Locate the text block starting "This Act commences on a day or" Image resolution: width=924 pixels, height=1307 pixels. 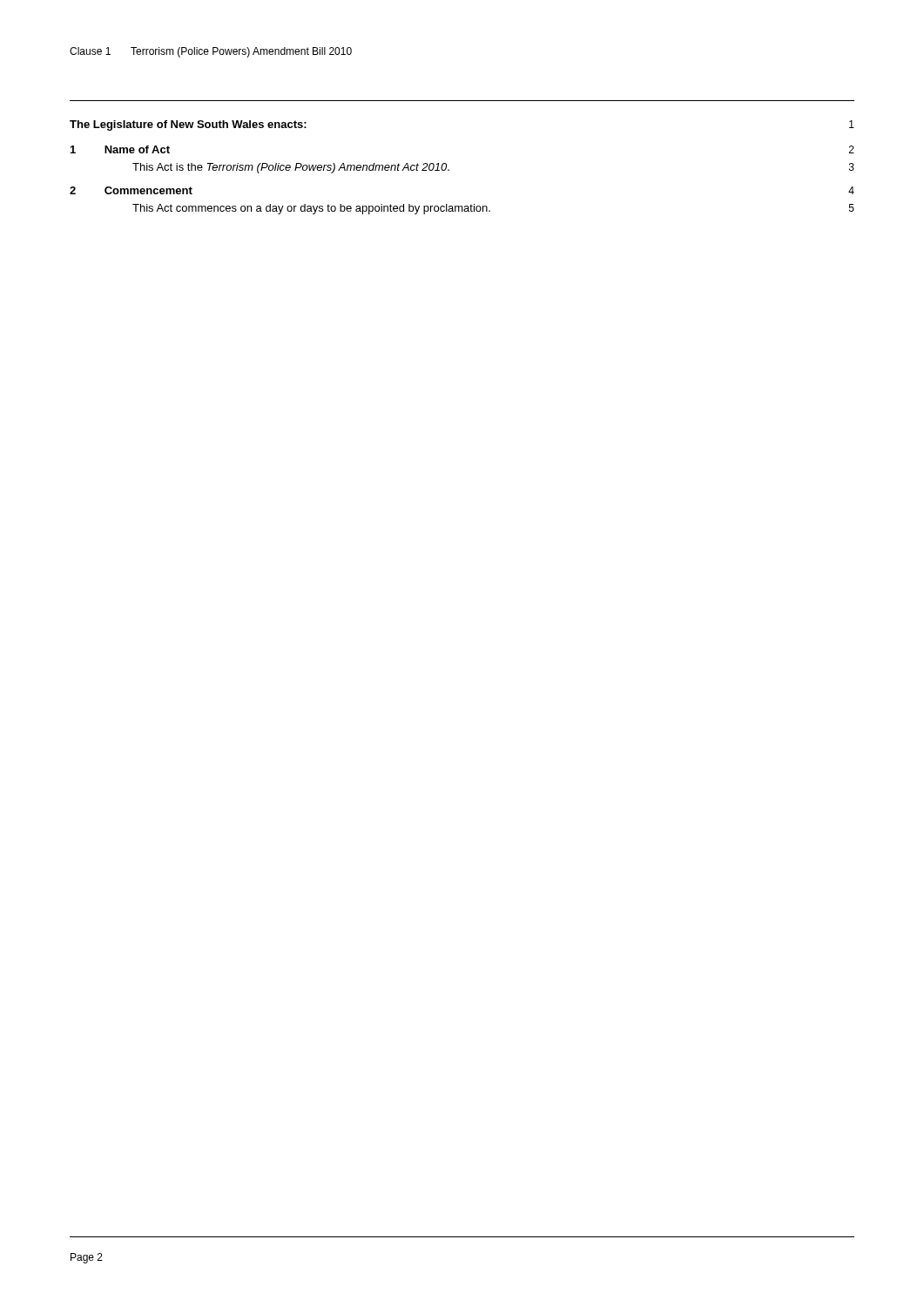click(493, 208)
